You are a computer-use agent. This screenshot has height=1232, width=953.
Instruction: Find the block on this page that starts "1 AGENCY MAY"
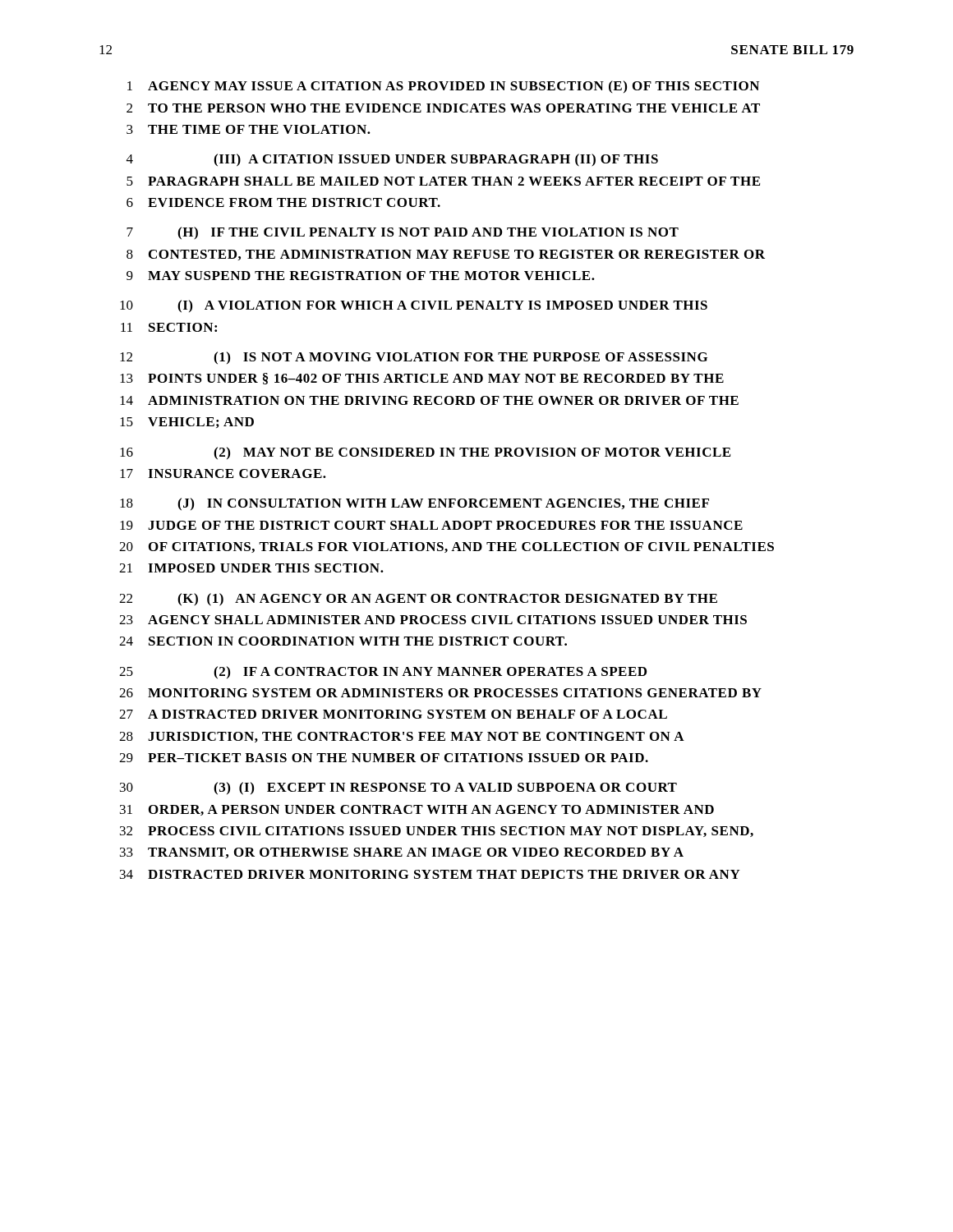pyautogui.click(x=476, y=108)
